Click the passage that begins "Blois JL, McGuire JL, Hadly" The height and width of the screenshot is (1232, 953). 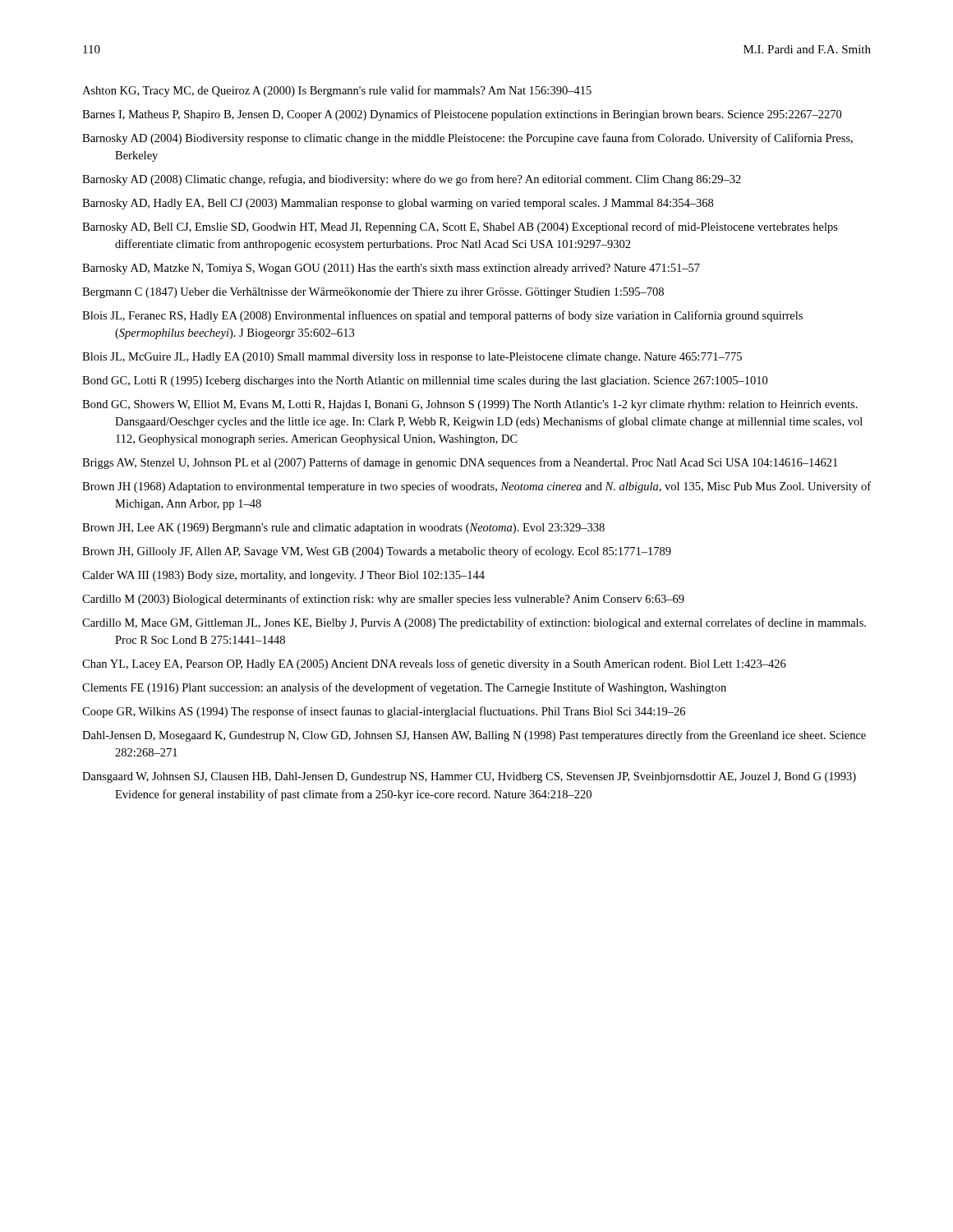(412, 357)
